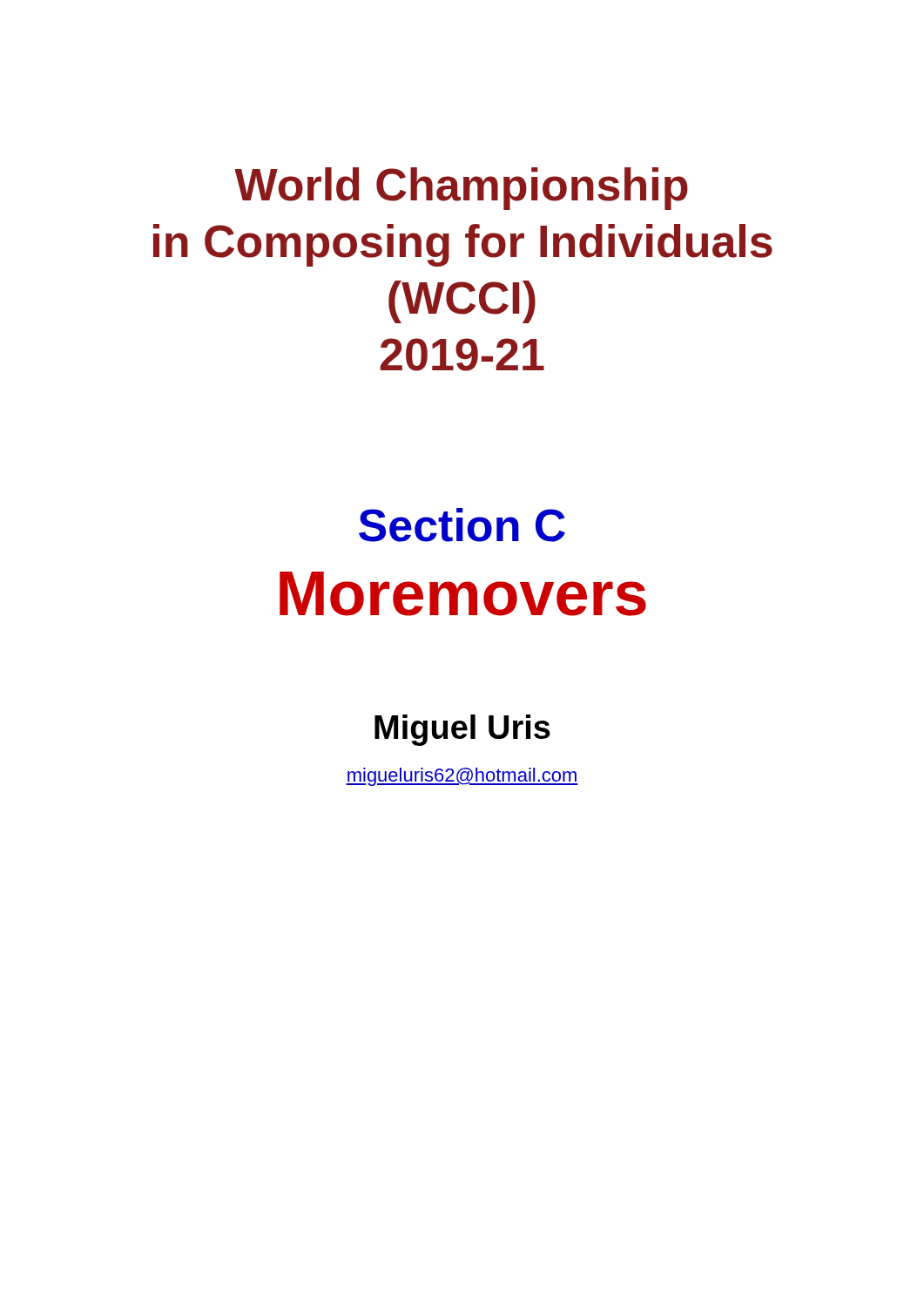Locate a section header
The width and height of the screenshot is (924, 1307).
(x=462, y=564)
